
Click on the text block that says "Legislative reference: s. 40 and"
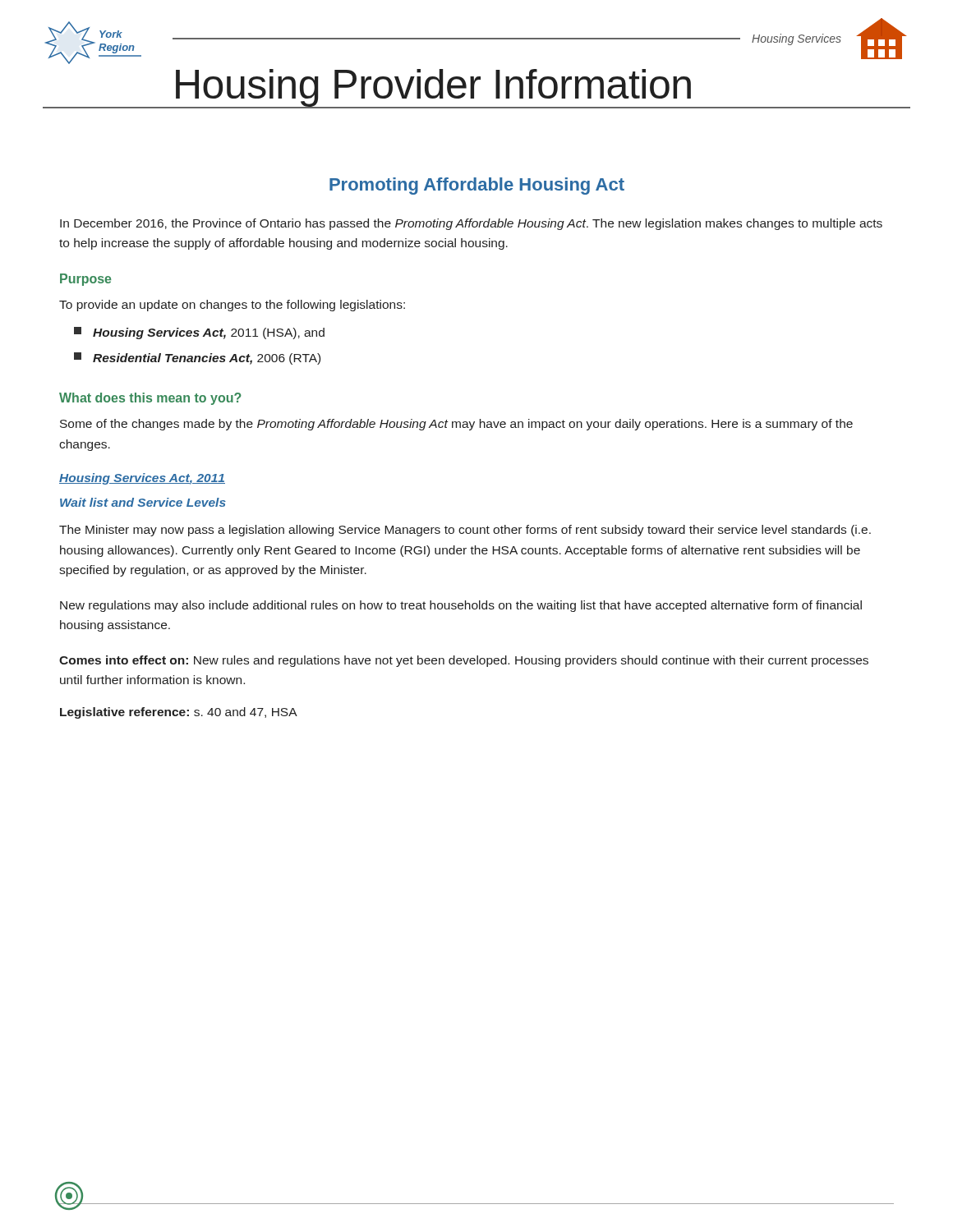178,712
